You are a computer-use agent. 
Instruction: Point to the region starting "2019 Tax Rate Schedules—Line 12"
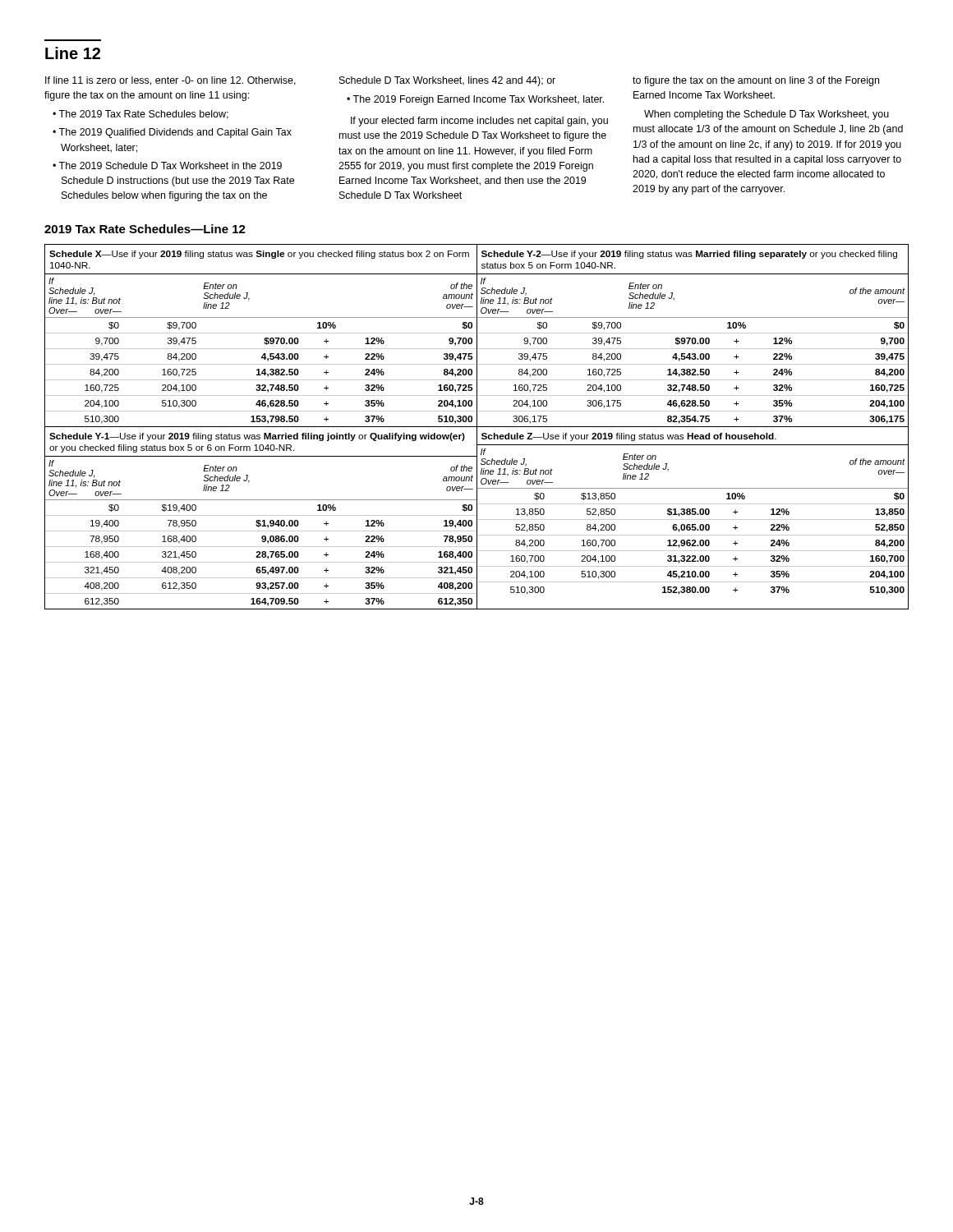(x=145, y=229)
